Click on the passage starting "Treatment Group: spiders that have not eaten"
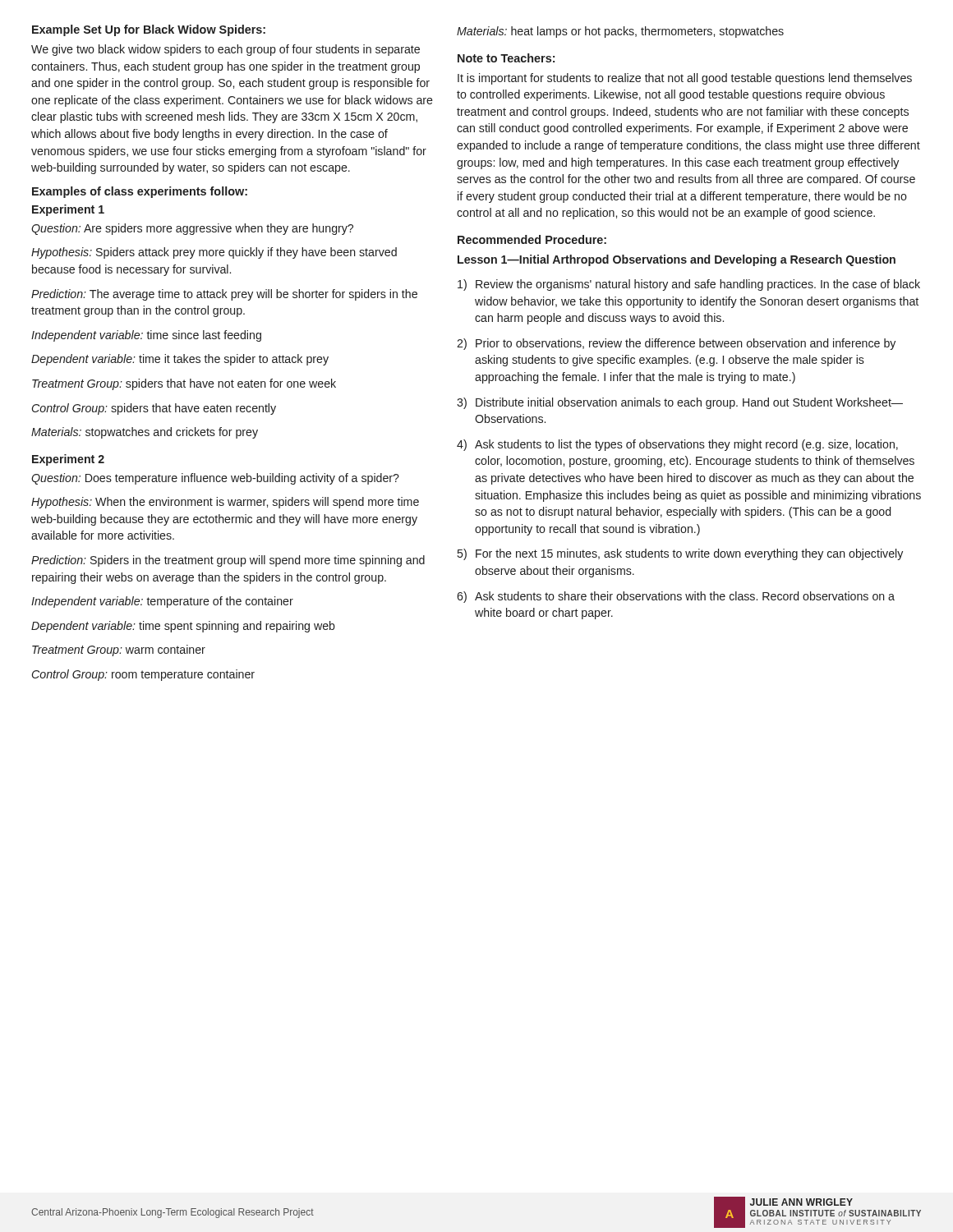The height and width of the screenshot is (1232, 953). (184, 383)
